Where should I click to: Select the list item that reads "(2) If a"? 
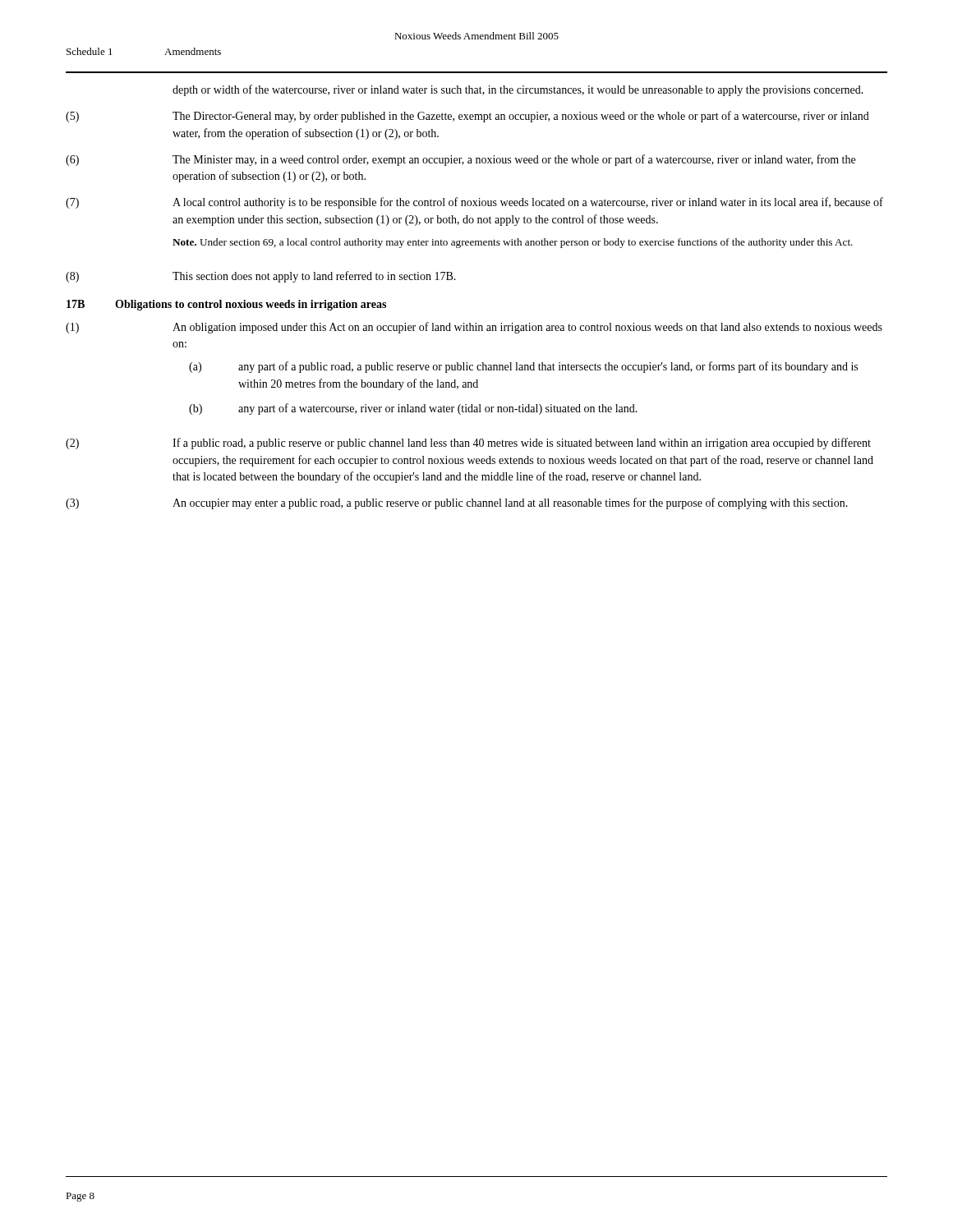(476, 461)
